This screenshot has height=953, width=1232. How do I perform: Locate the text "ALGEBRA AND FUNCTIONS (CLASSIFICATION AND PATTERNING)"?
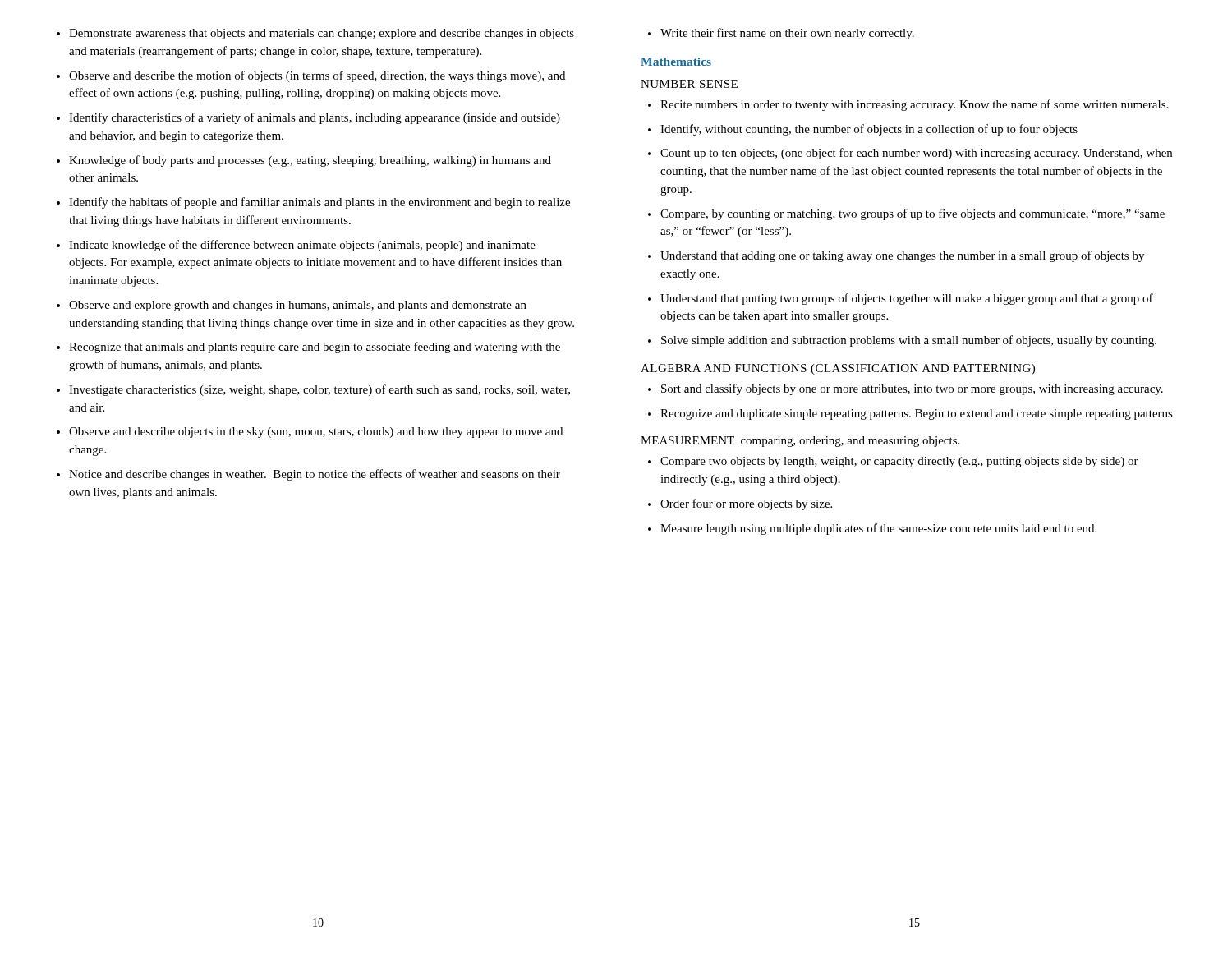tap(838, 368)
